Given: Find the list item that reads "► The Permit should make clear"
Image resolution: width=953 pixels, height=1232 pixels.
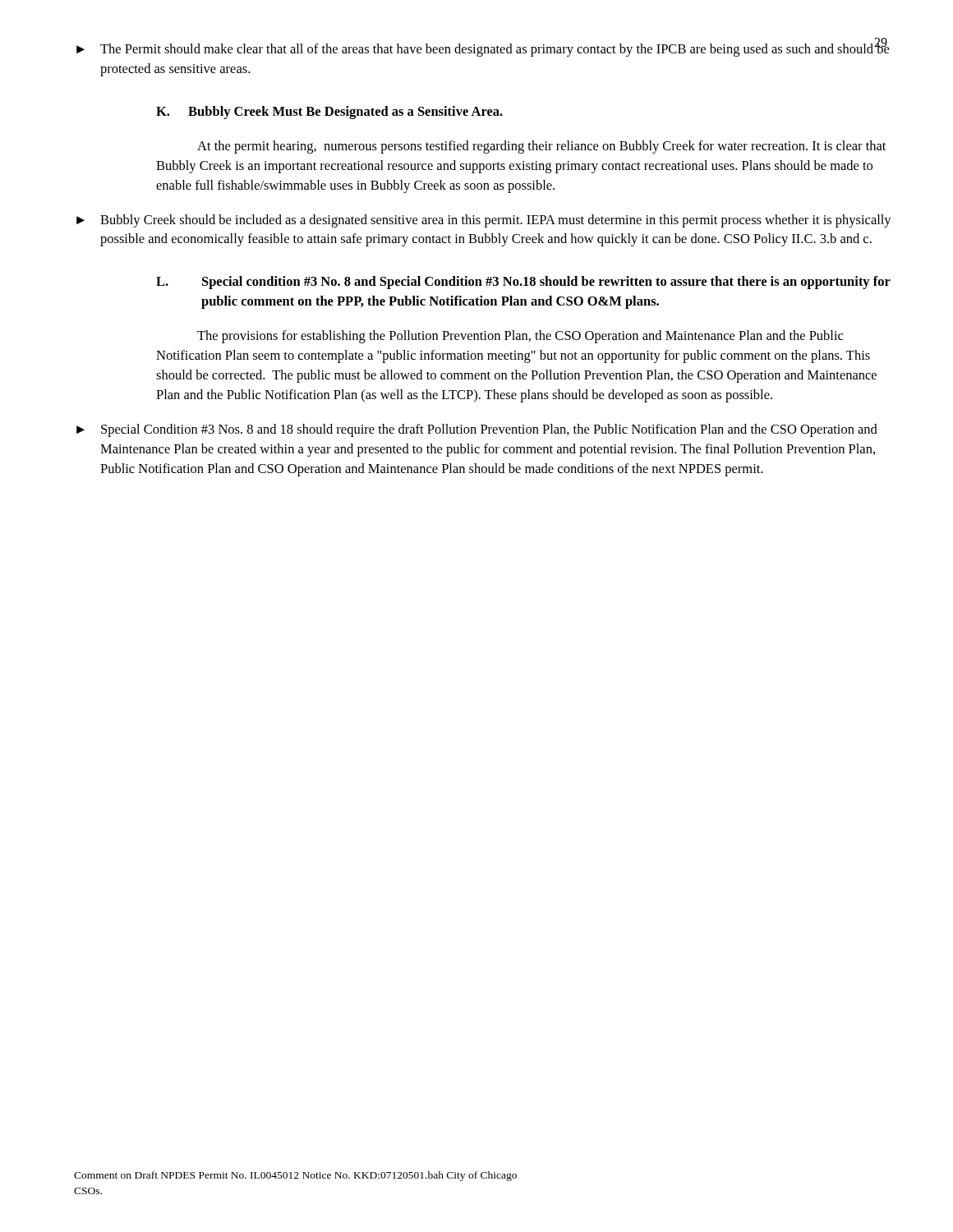Looking at the screenshot, I should click(485, 59).
